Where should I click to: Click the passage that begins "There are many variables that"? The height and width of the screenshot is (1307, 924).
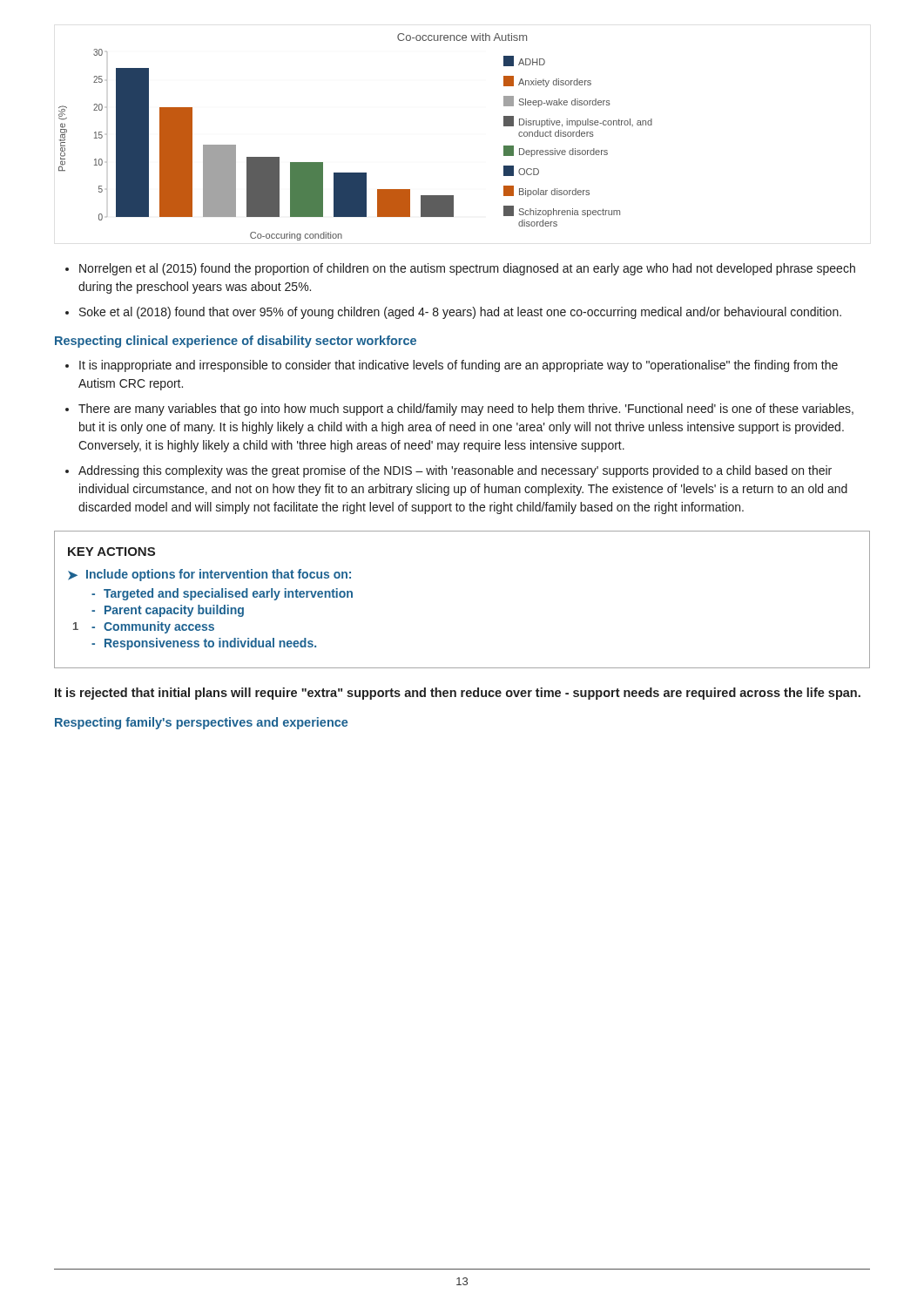pos(466,427)
